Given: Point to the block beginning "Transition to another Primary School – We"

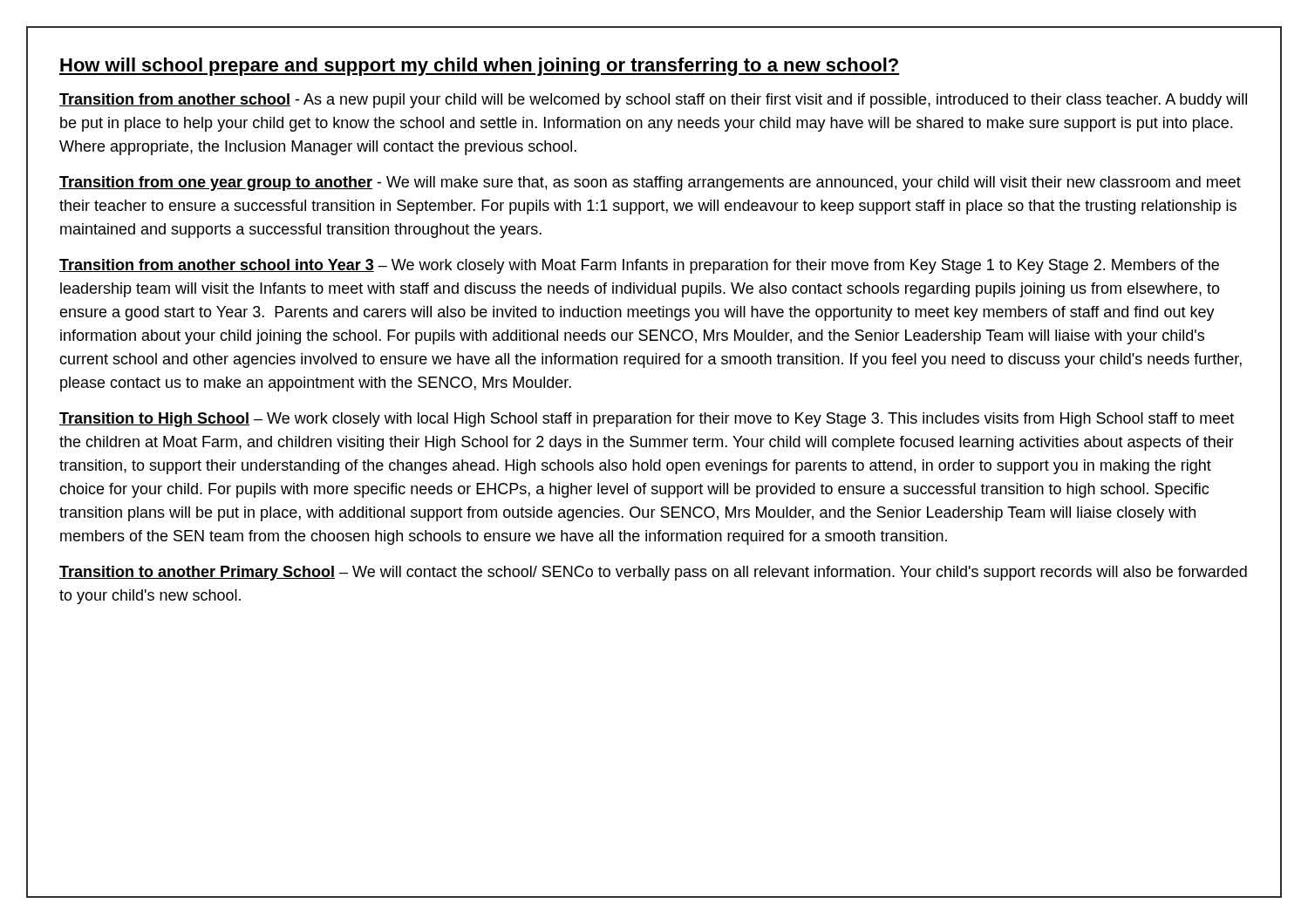Looking at the screenshot, I should point(653,583).
